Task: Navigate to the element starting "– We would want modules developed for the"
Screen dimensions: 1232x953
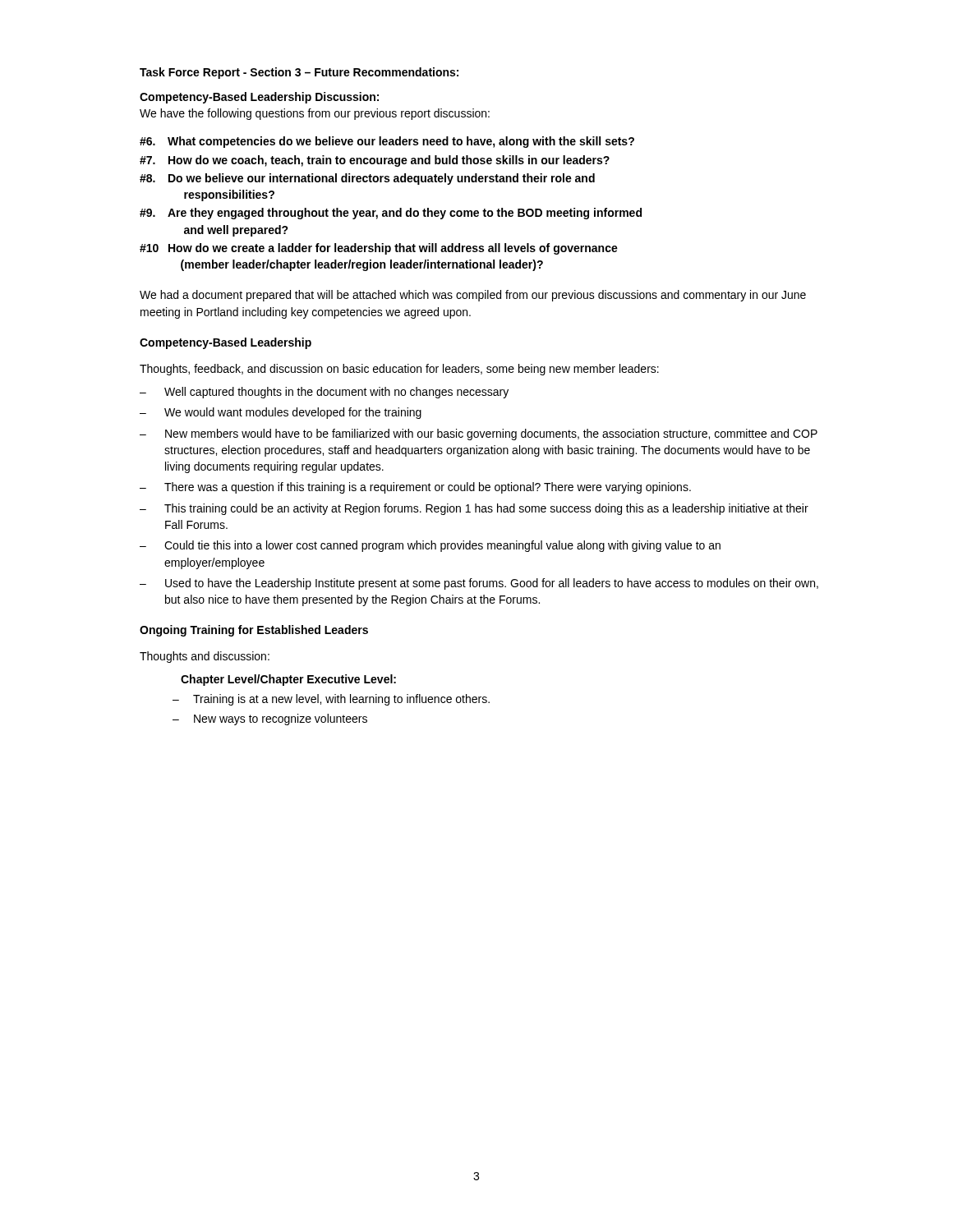Action: tap(281, 413)
